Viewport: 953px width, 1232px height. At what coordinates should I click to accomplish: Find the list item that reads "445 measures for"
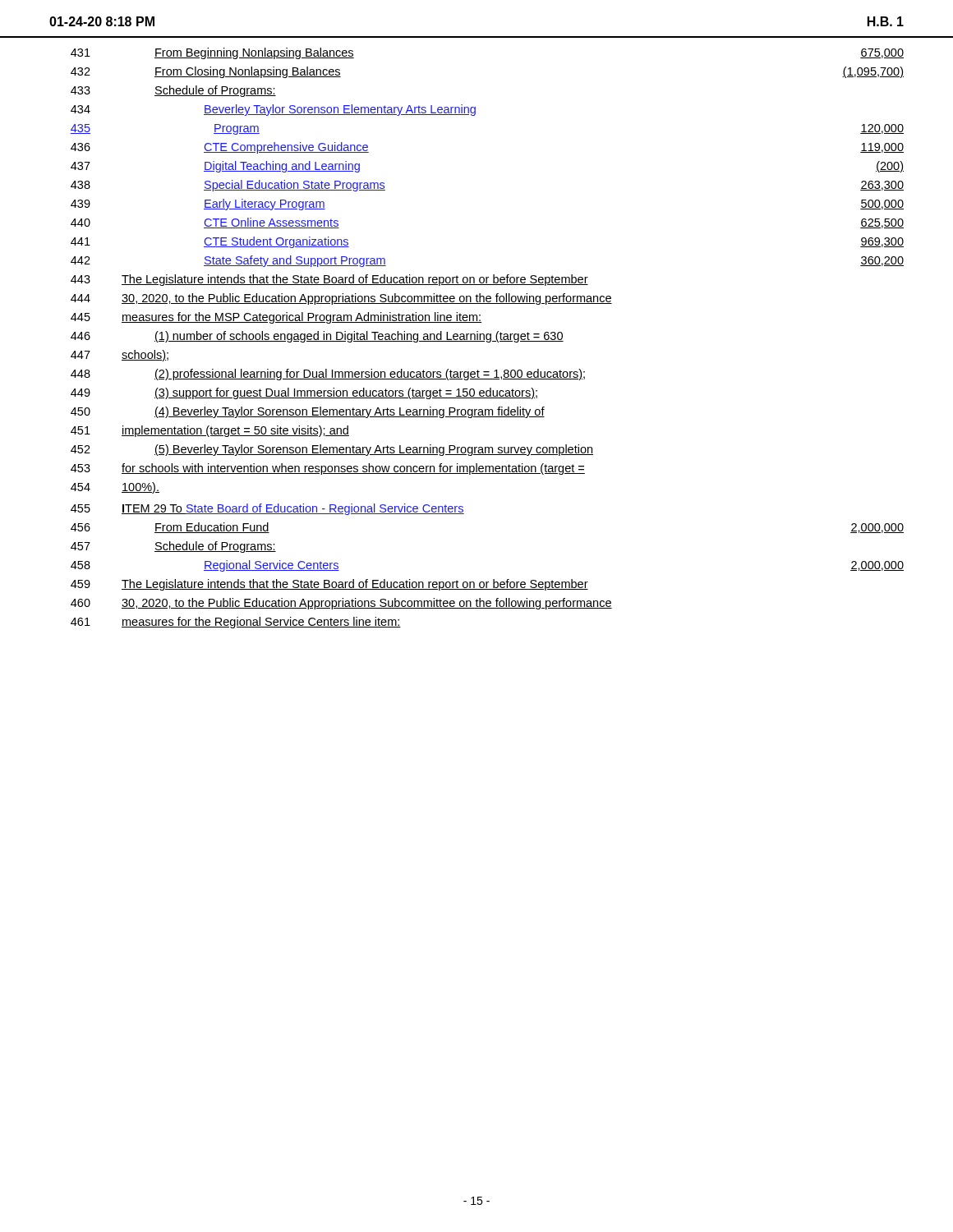[x=476, y=317]
